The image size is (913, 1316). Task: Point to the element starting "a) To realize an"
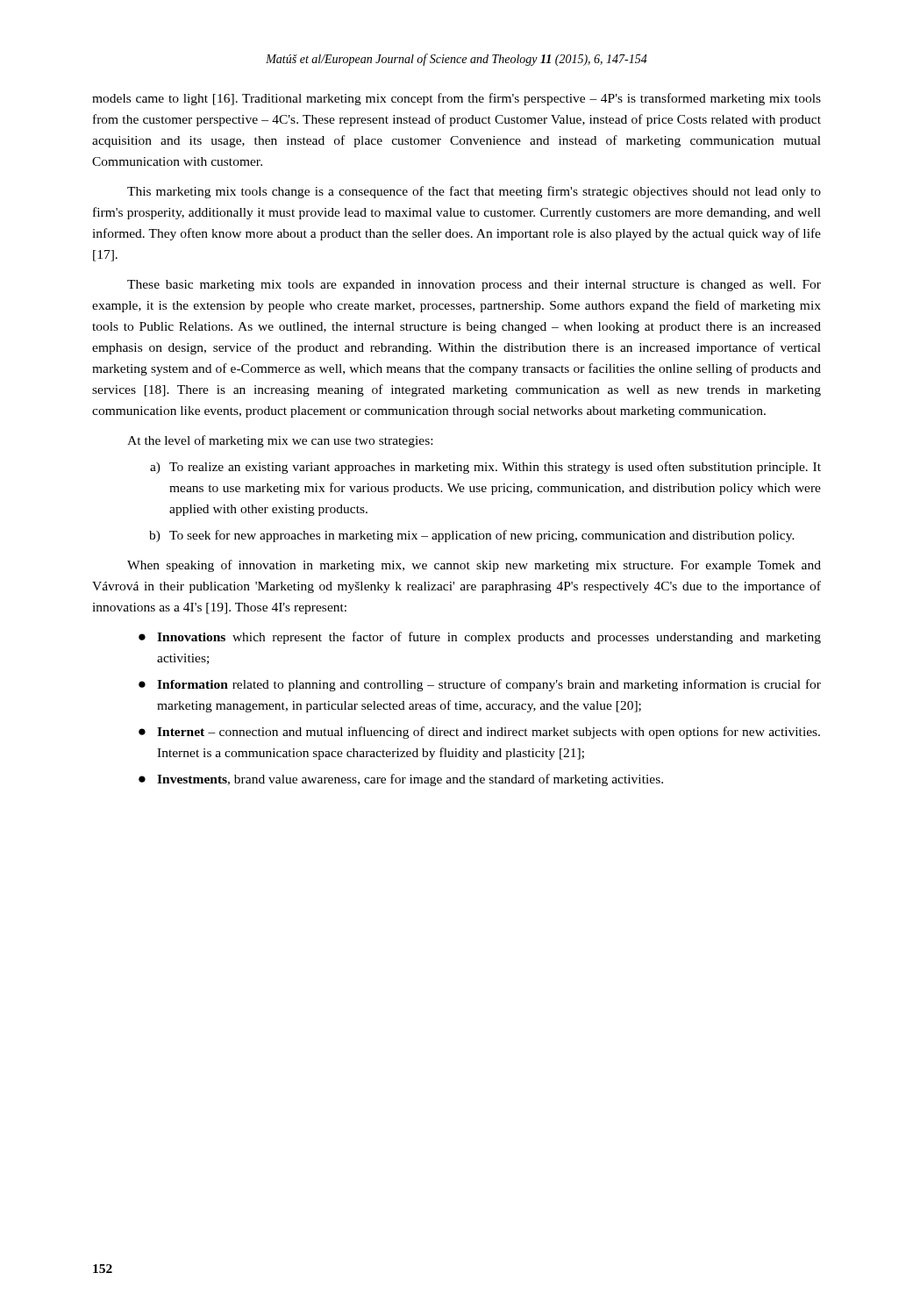tap(474, 488)
